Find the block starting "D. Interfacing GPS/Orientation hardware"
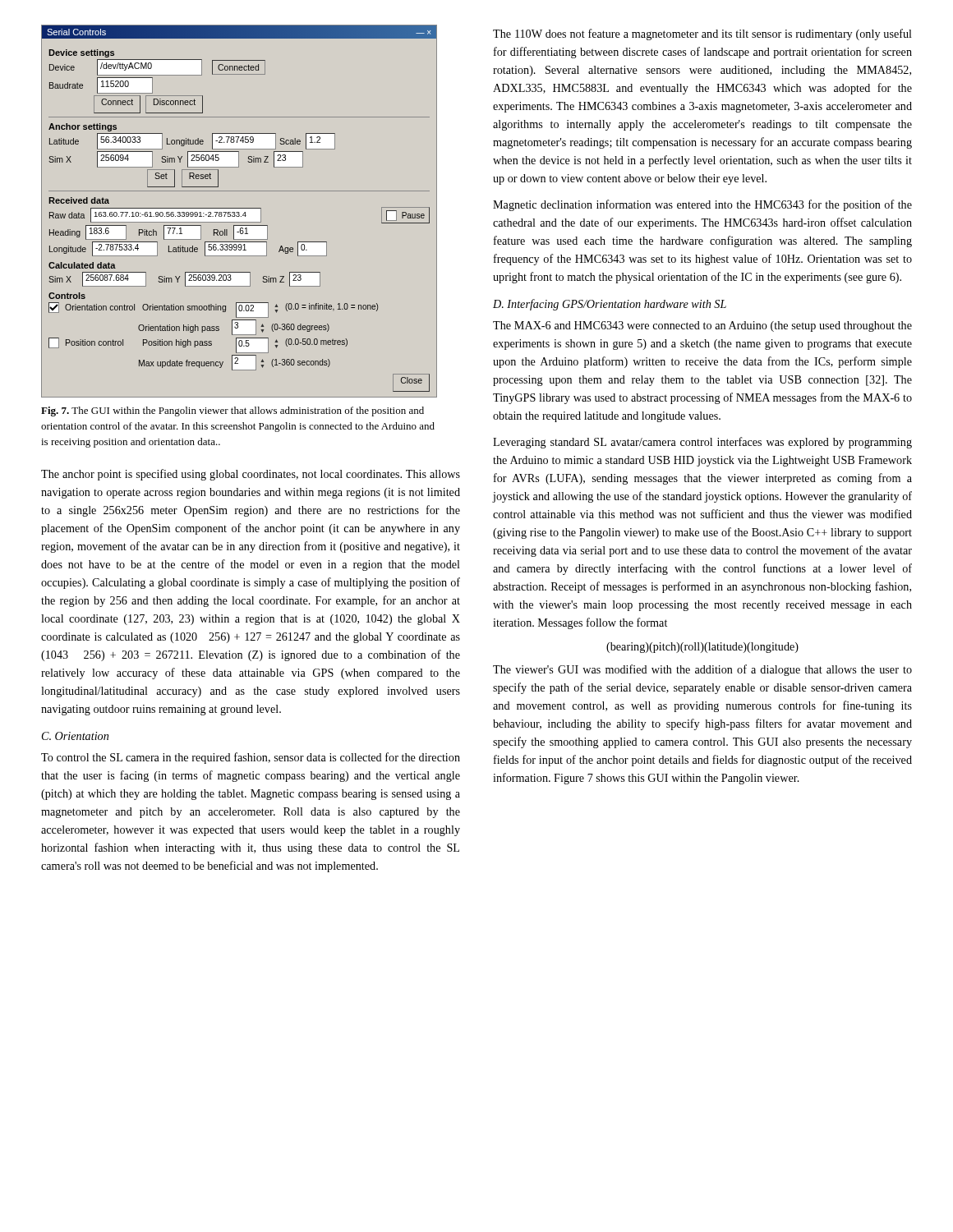The width and height of the screenshot is (953, 1232). (x=610, y=304)
